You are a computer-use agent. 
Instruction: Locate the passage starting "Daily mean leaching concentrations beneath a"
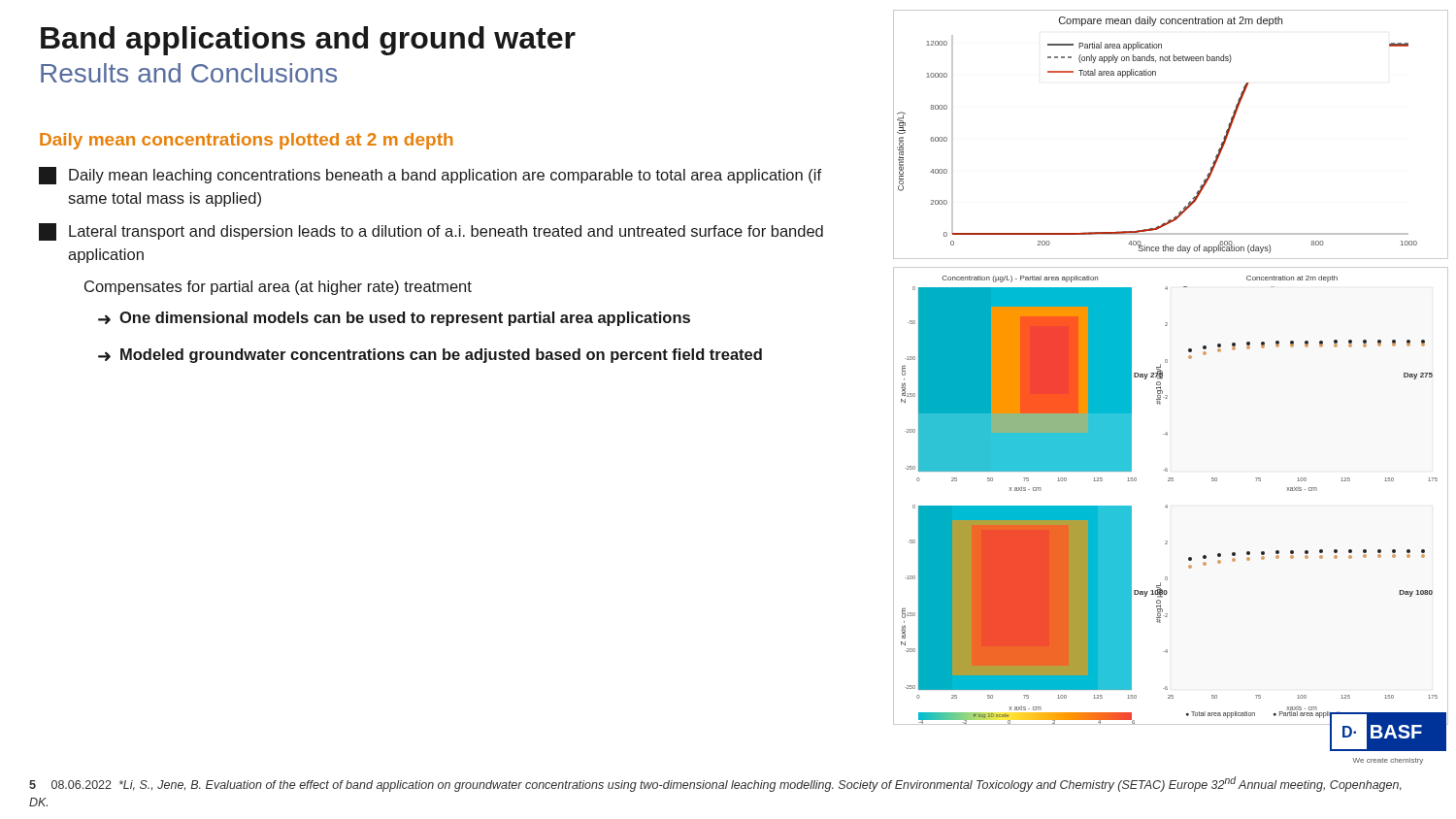point(437,187)
